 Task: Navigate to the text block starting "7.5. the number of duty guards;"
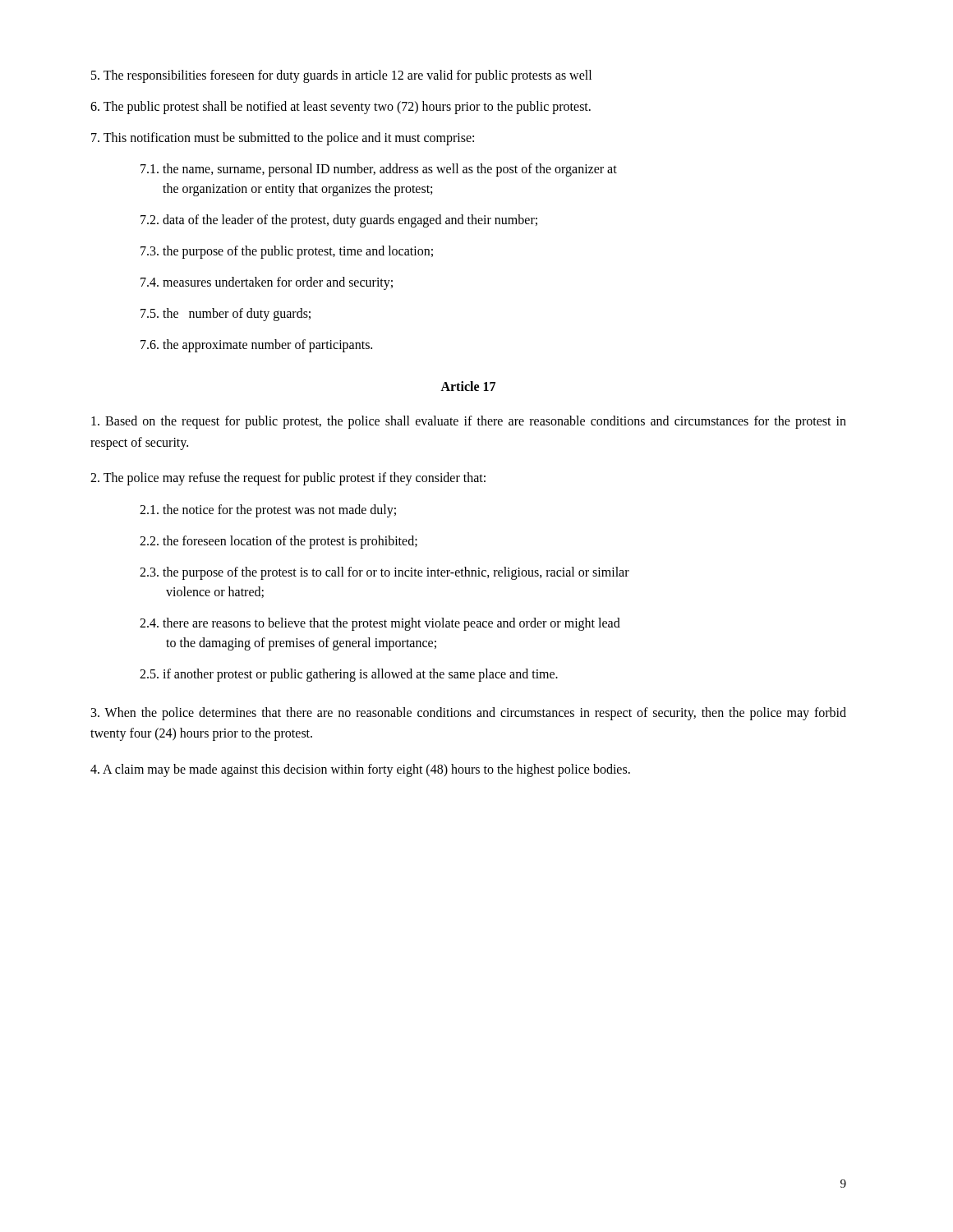[x=226, y=313]
